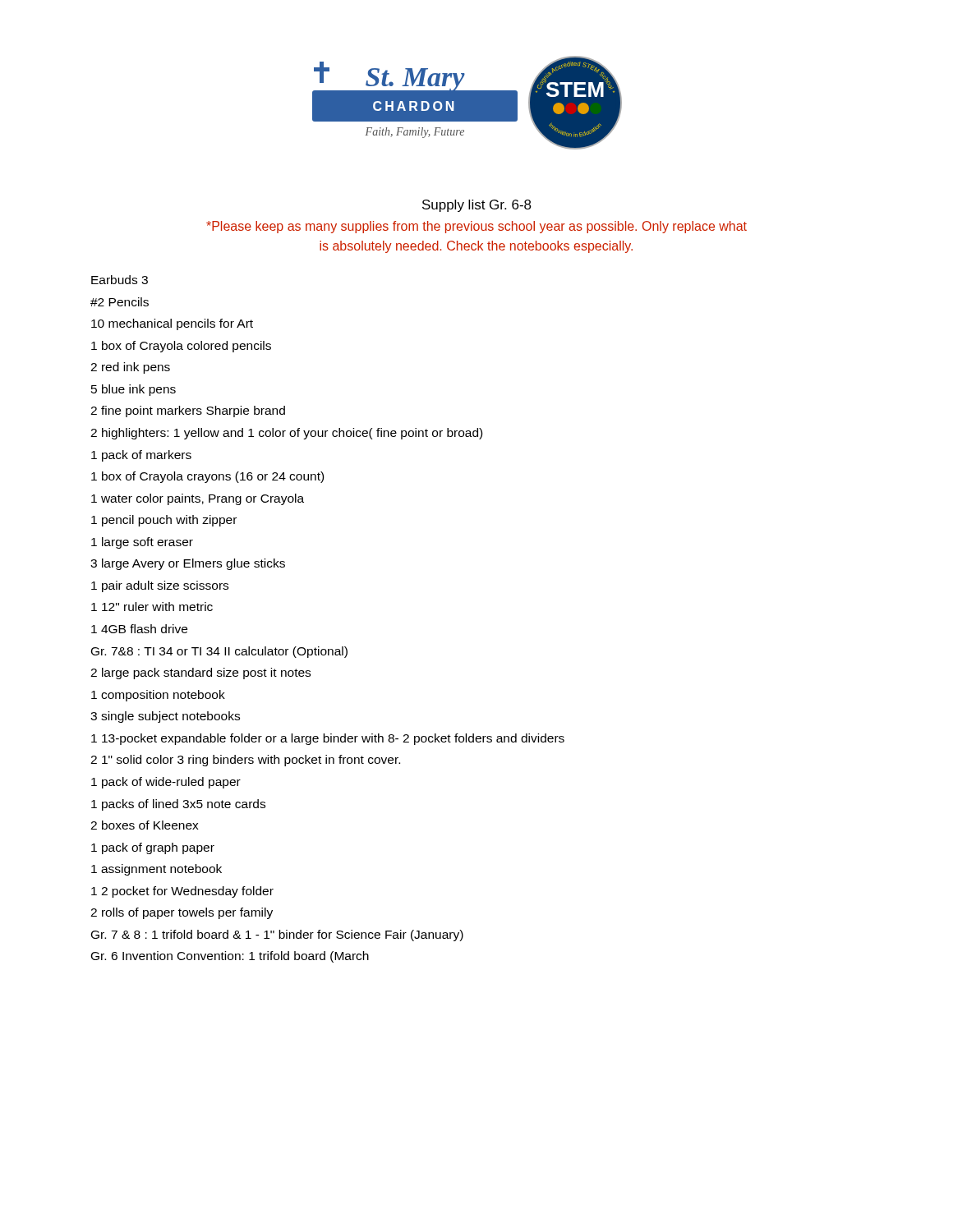The image size is (953, 1232).
Task: Find the list item that says "3 single subject notebooks"
Action: [165, 716]
